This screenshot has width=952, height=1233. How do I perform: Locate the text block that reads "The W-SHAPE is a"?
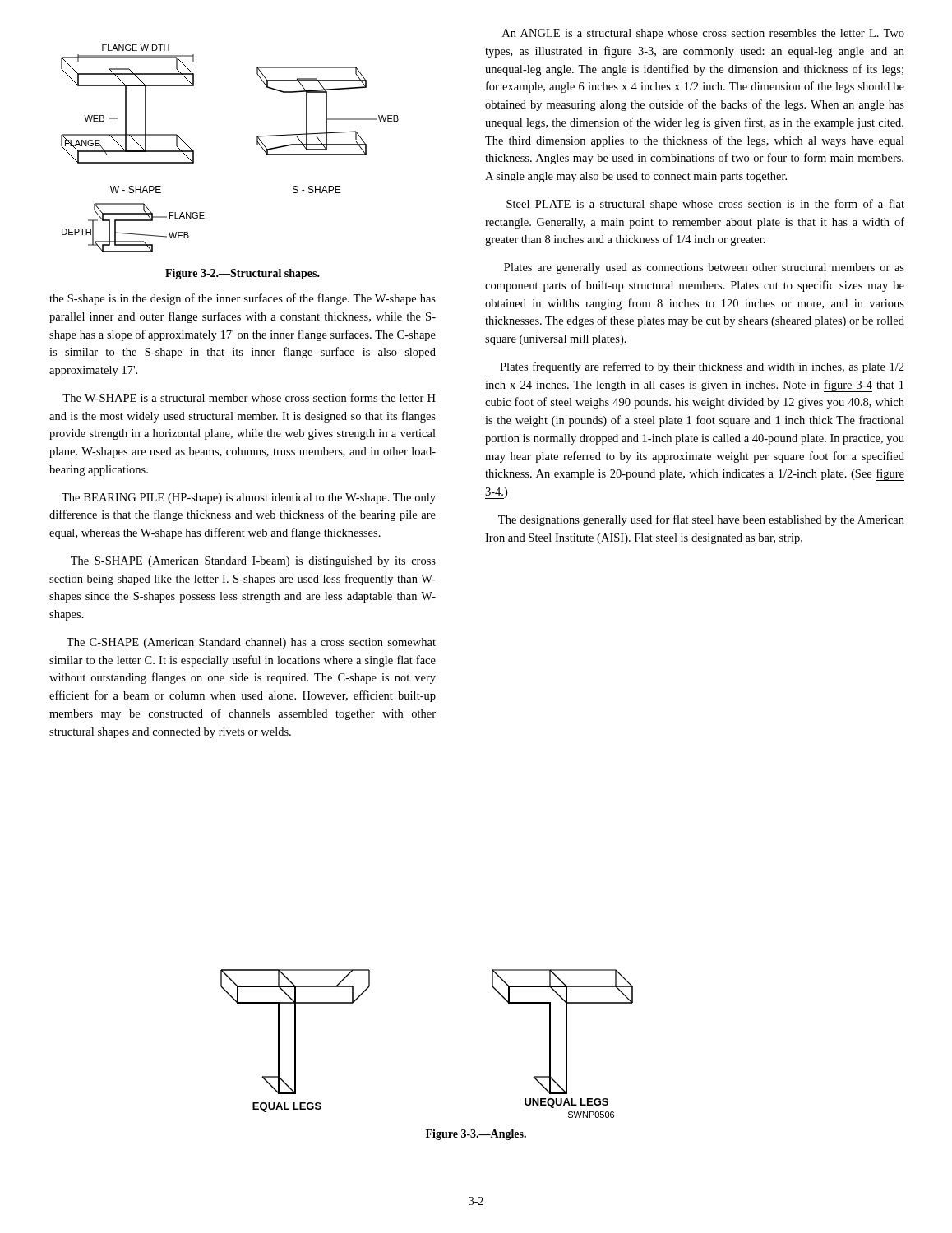coord(243,433)
